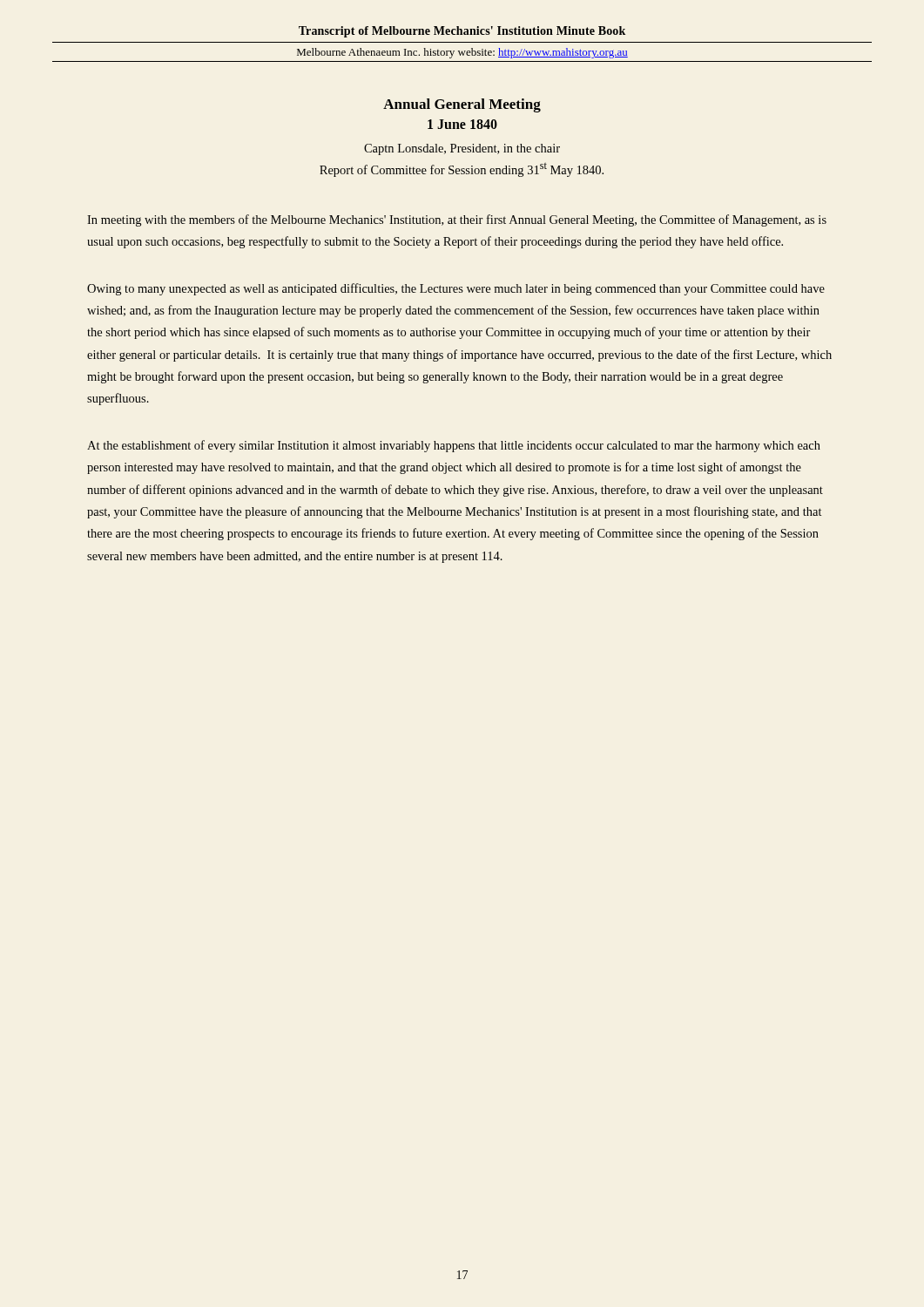This screenshot has height=1307, width=924.
Task: Point to "Captn Lonsdale, President, in the chair"
Action: click(x=462, y=148)
